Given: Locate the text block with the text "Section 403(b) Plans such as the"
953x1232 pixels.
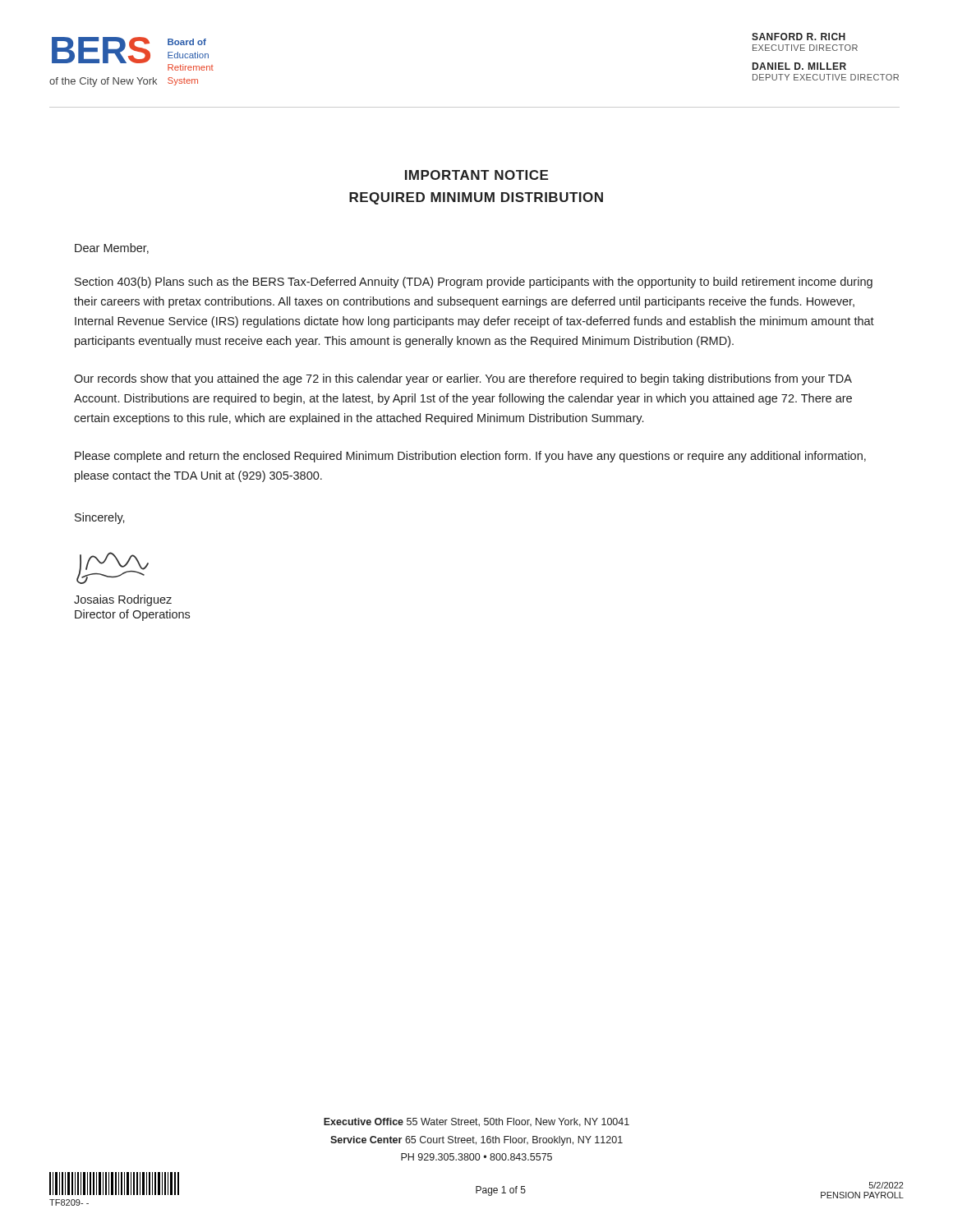Looking at the screenshot, I should point(474,312).
